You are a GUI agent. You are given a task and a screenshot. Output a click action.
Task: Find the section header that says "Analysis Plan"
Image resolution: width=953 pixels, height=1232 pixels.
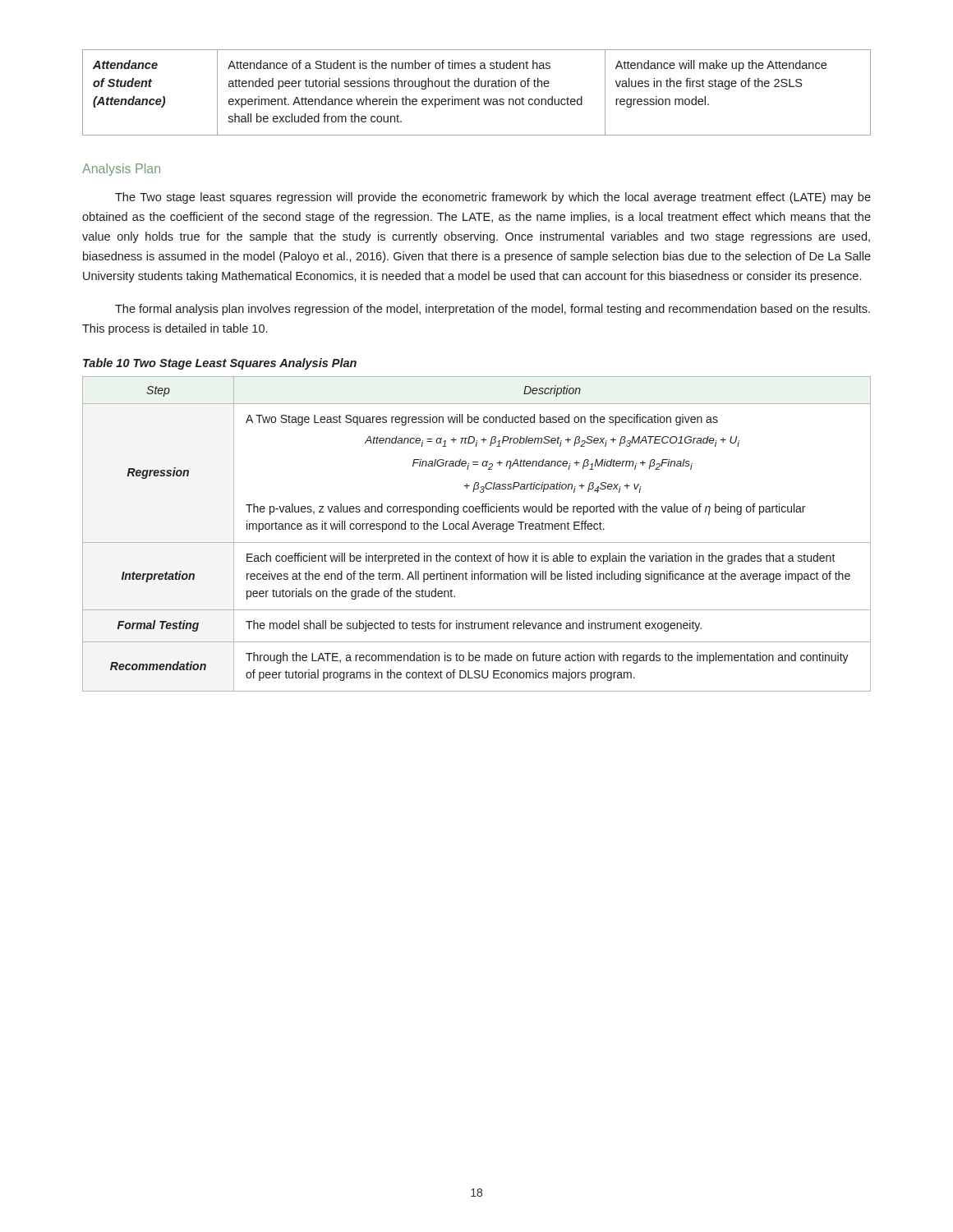122,169
